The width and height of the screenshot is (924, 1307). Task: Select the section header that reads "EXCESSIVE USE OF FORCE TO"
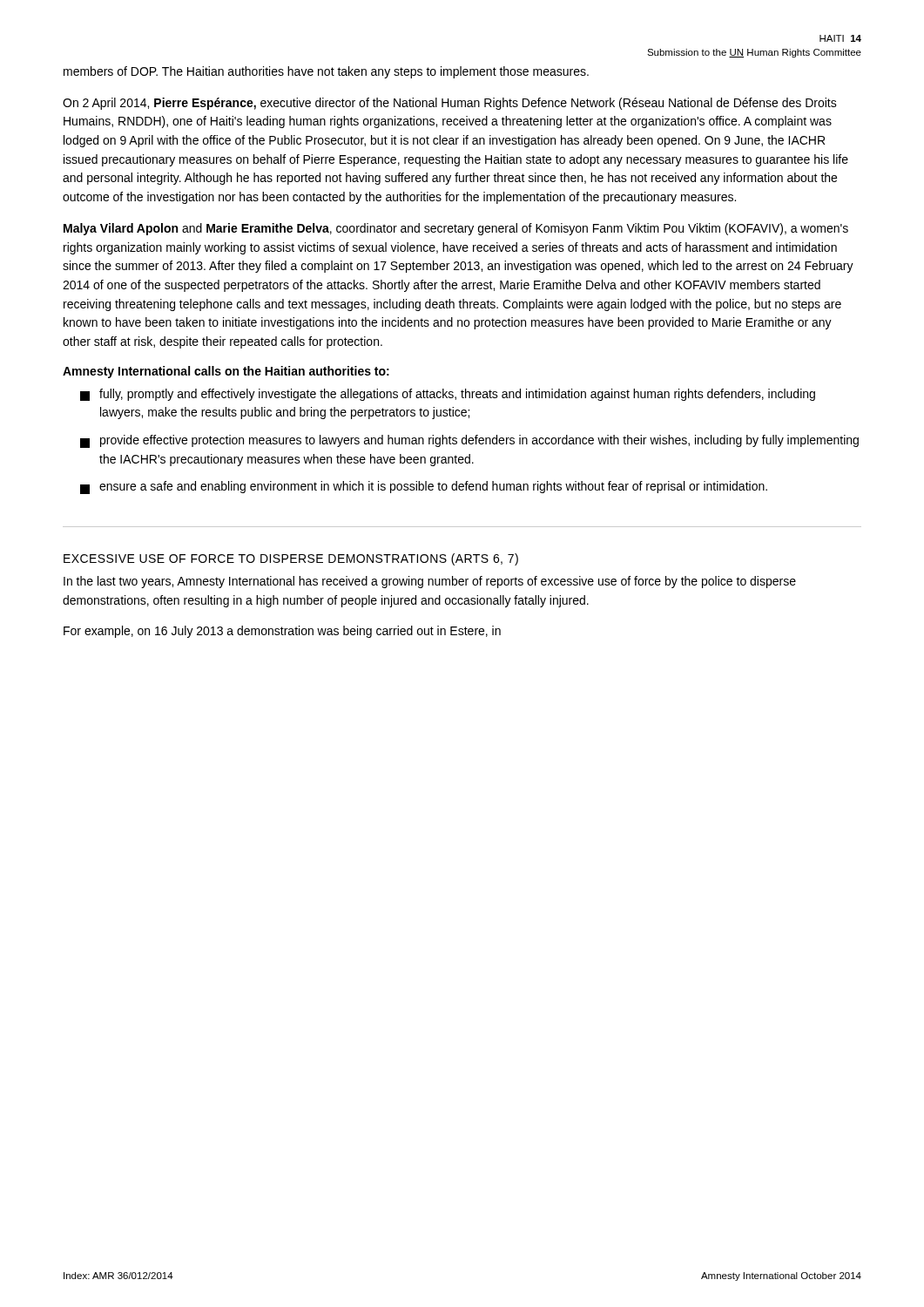(291, 559)
